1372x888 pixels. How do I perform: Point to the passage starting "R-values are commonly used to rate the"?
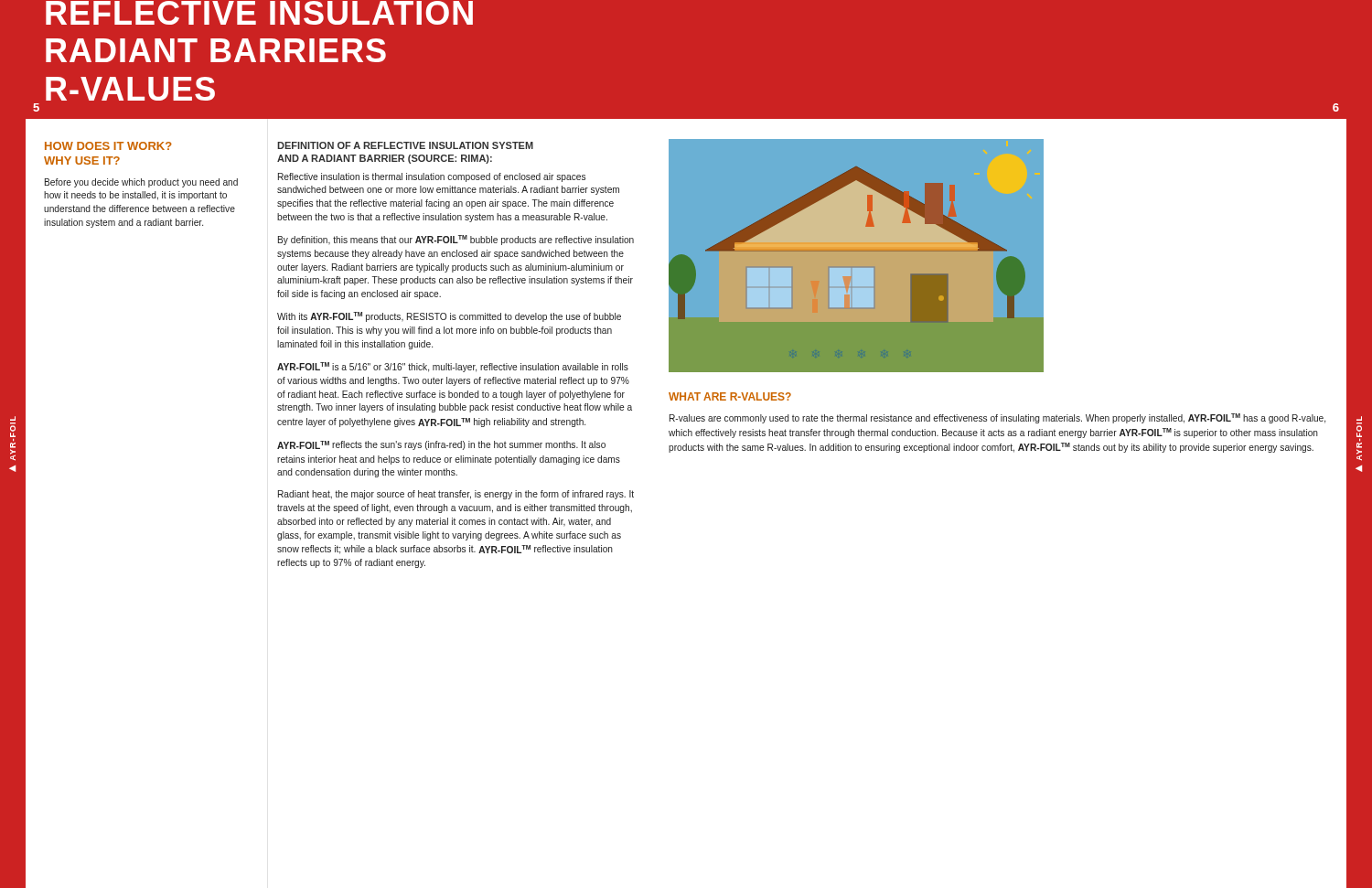click(999, 433)
